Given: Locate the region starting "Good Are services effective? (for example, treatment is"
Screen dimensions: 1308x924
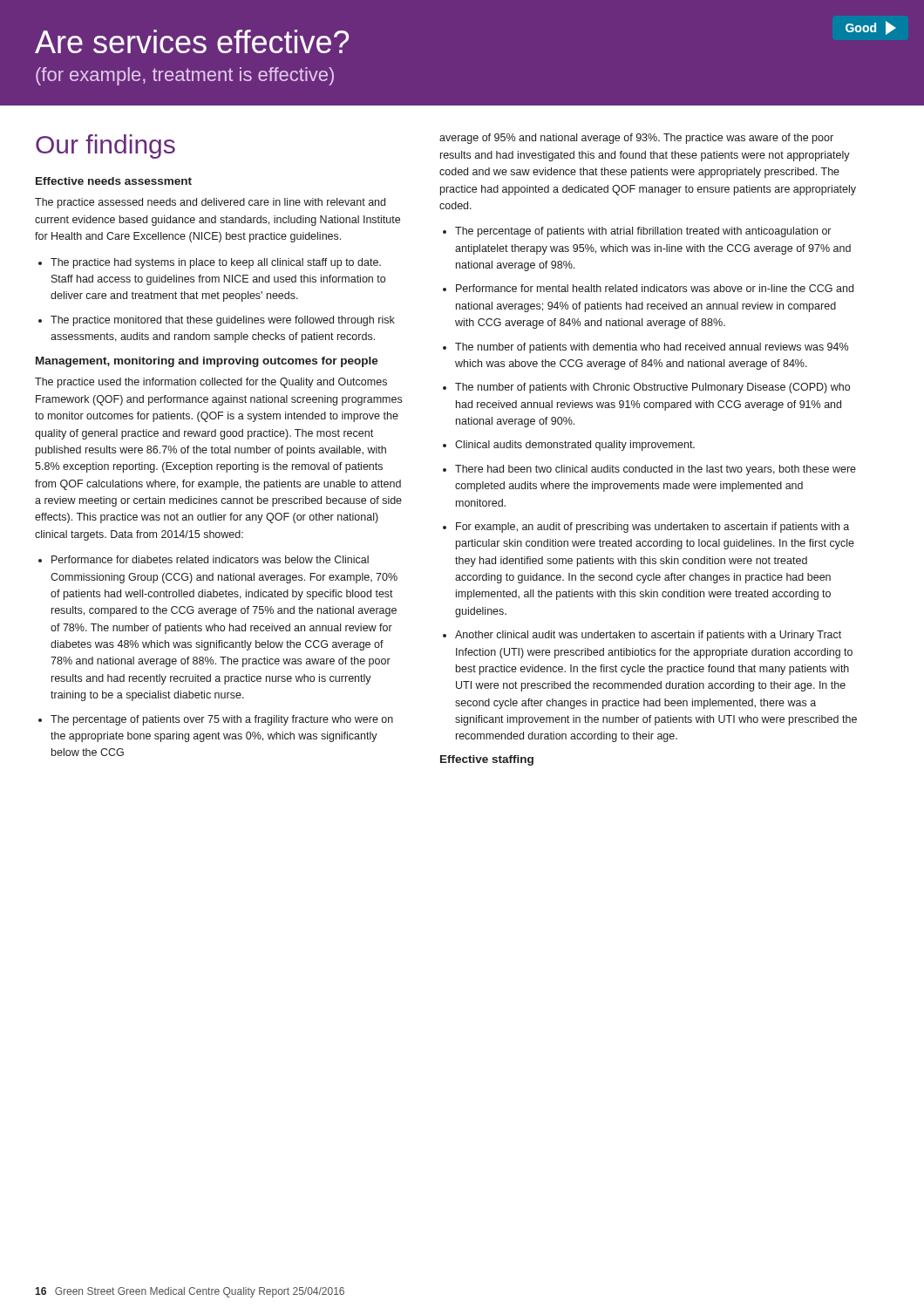Looking at the screenshot, I should [x=199, y=37].
